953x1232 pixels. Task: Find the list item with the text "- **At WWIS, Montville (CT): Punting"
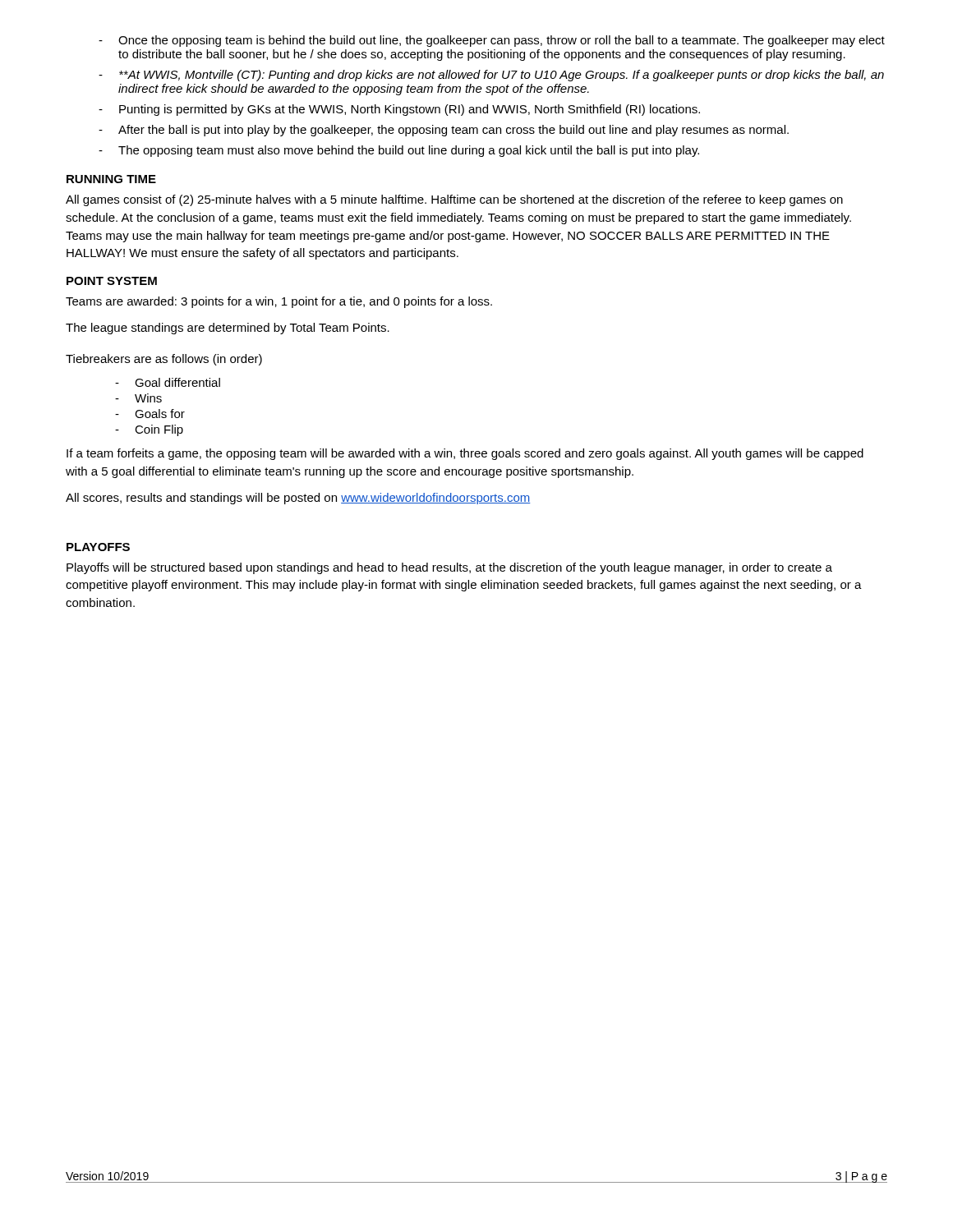[x=493, y=81]
